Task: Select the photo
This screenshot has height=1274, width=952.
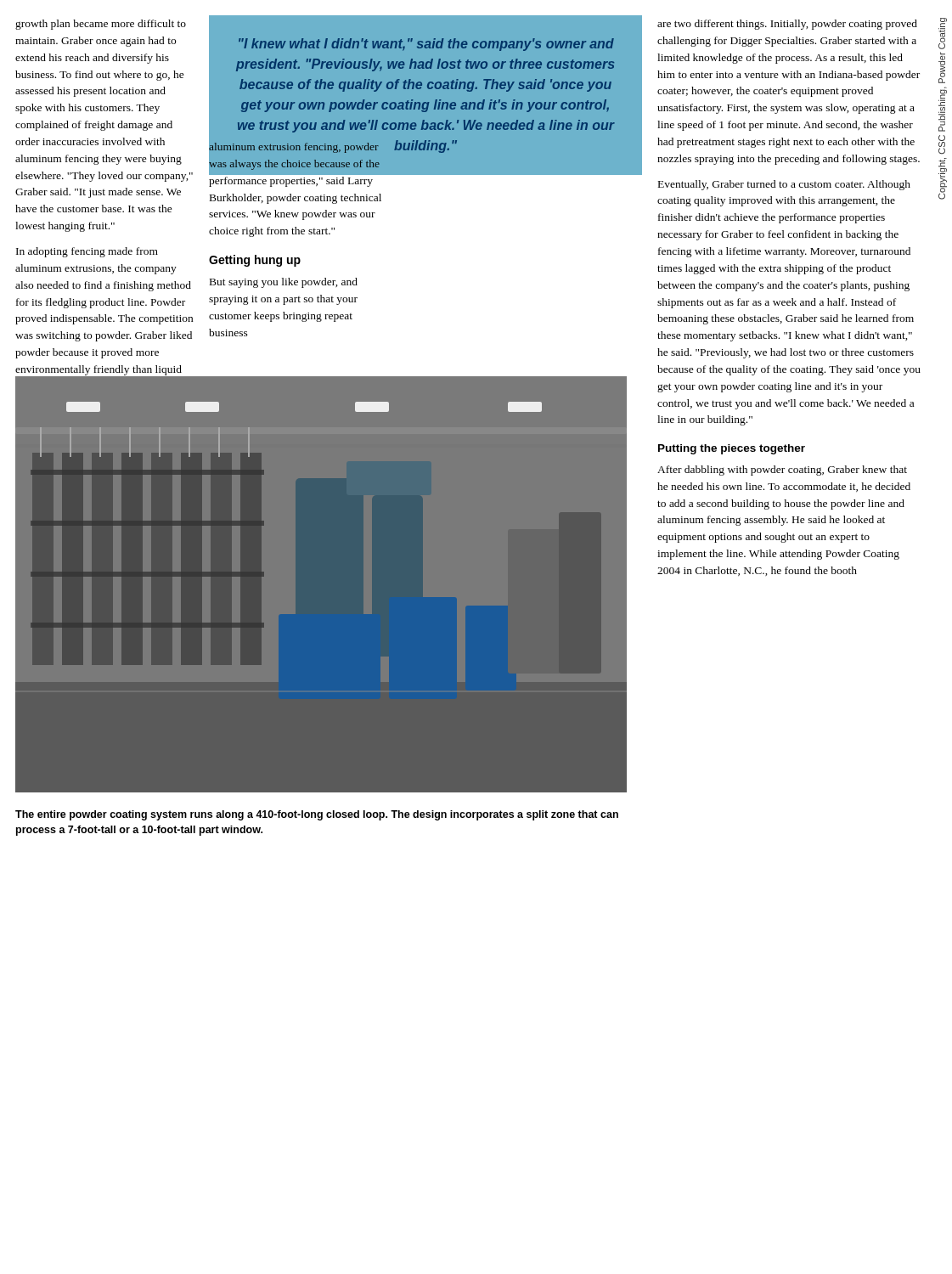Action: [321, 587]
